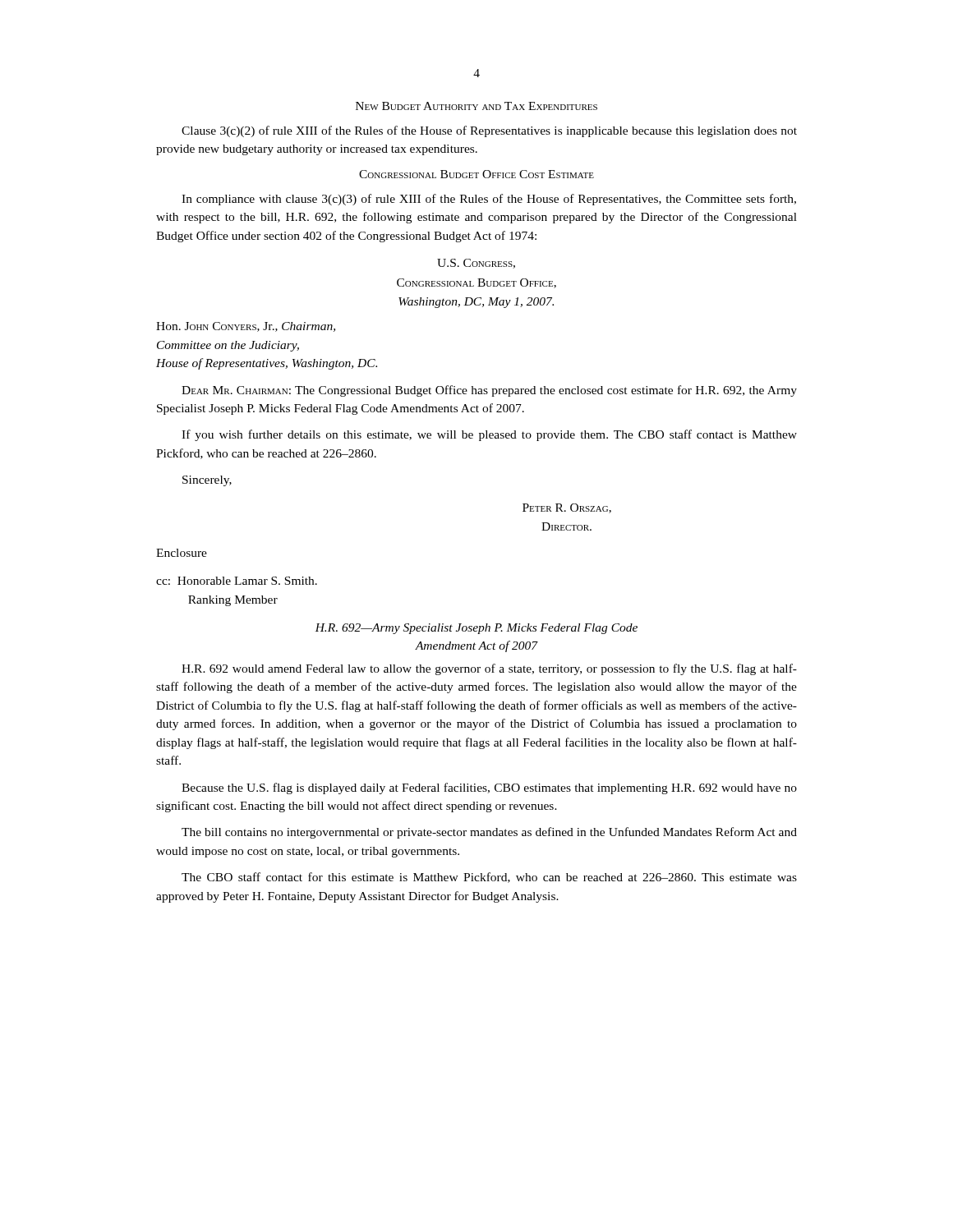Screen dimensions: 1232x953
Task: Select the text starting "The CBO staff contact"
Action: tap(476, 886)
